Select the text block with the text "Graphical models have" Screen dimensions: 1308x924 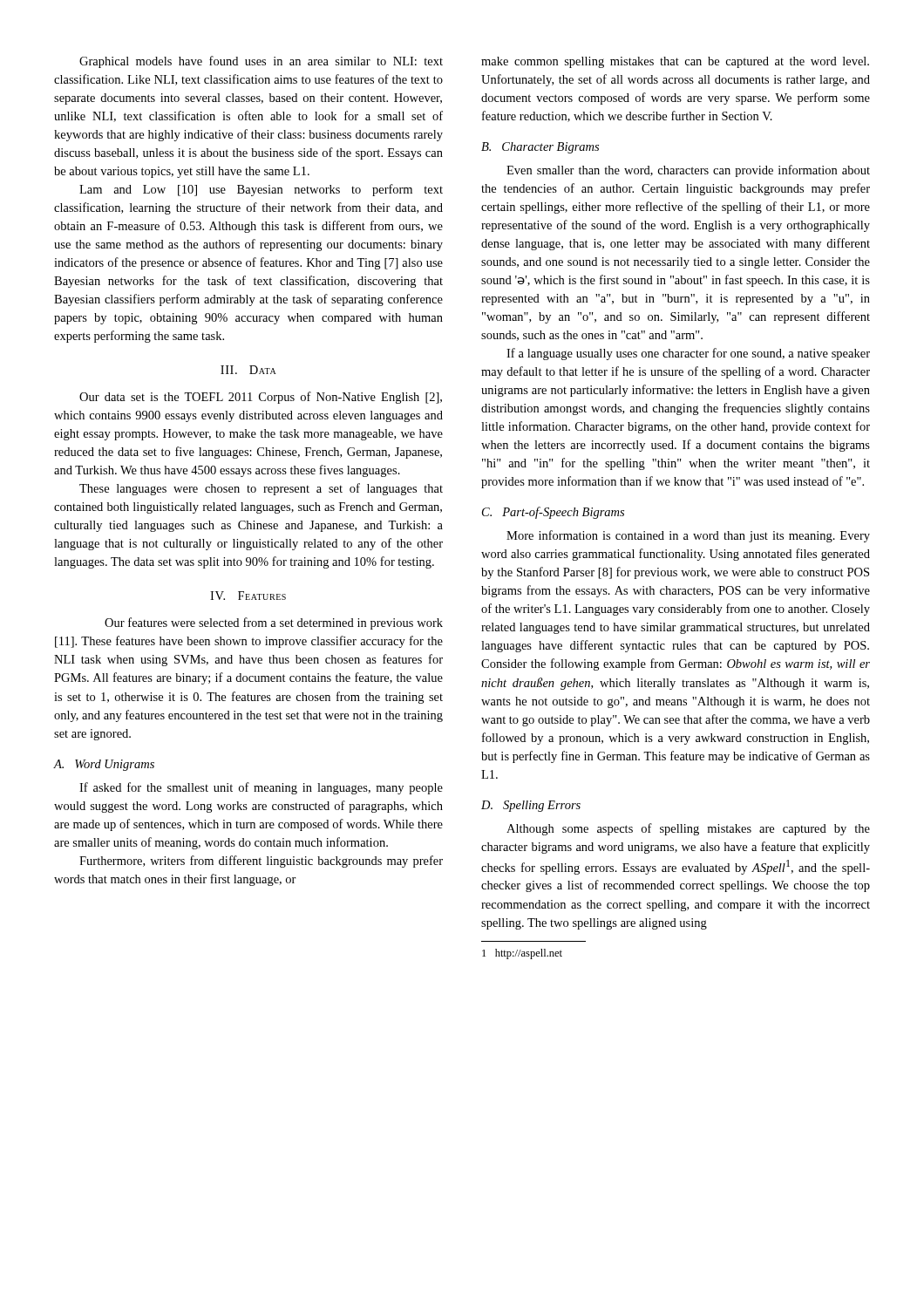coord(248,116)
